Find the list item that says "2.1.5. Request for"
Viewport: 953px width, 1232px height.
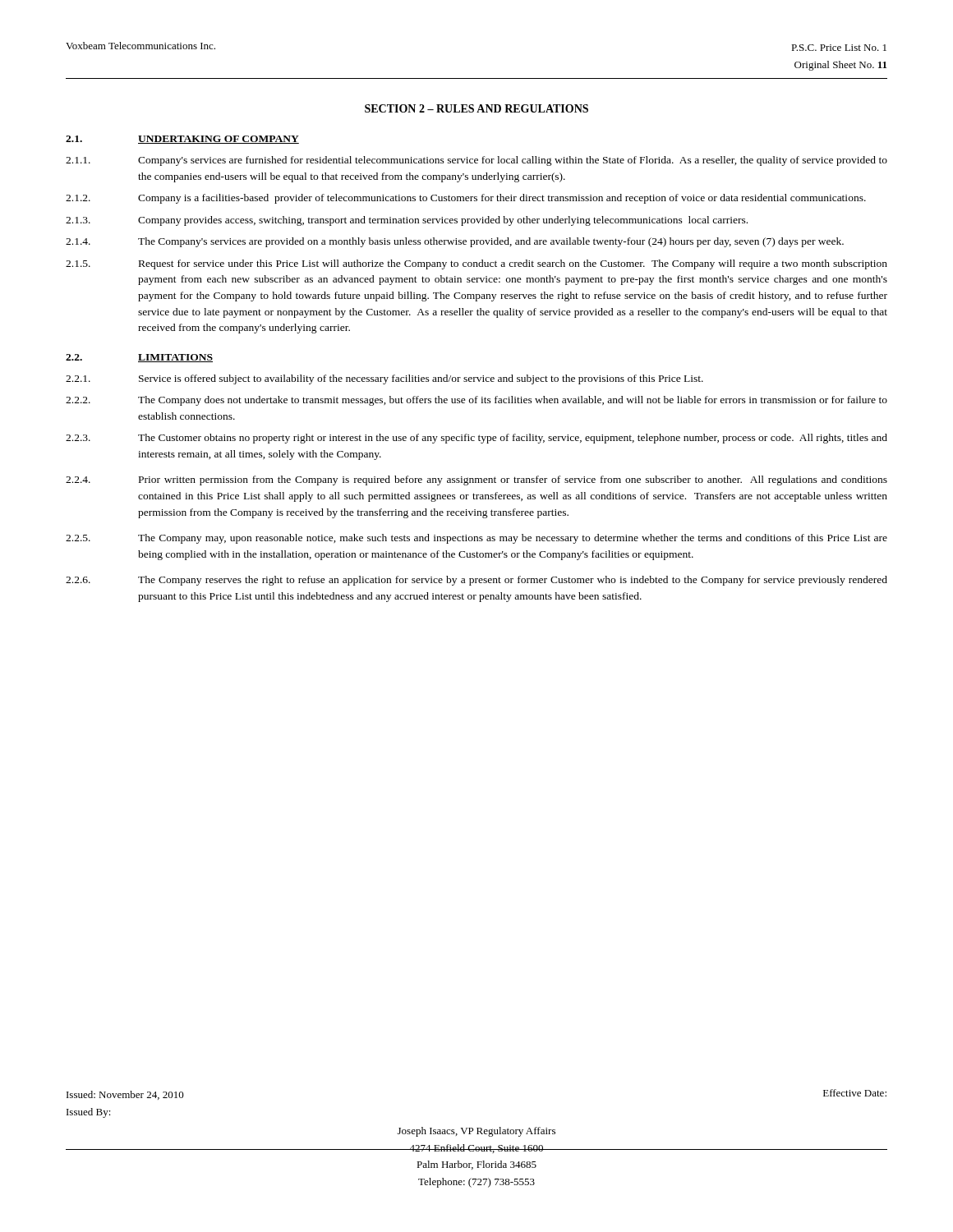476,295
